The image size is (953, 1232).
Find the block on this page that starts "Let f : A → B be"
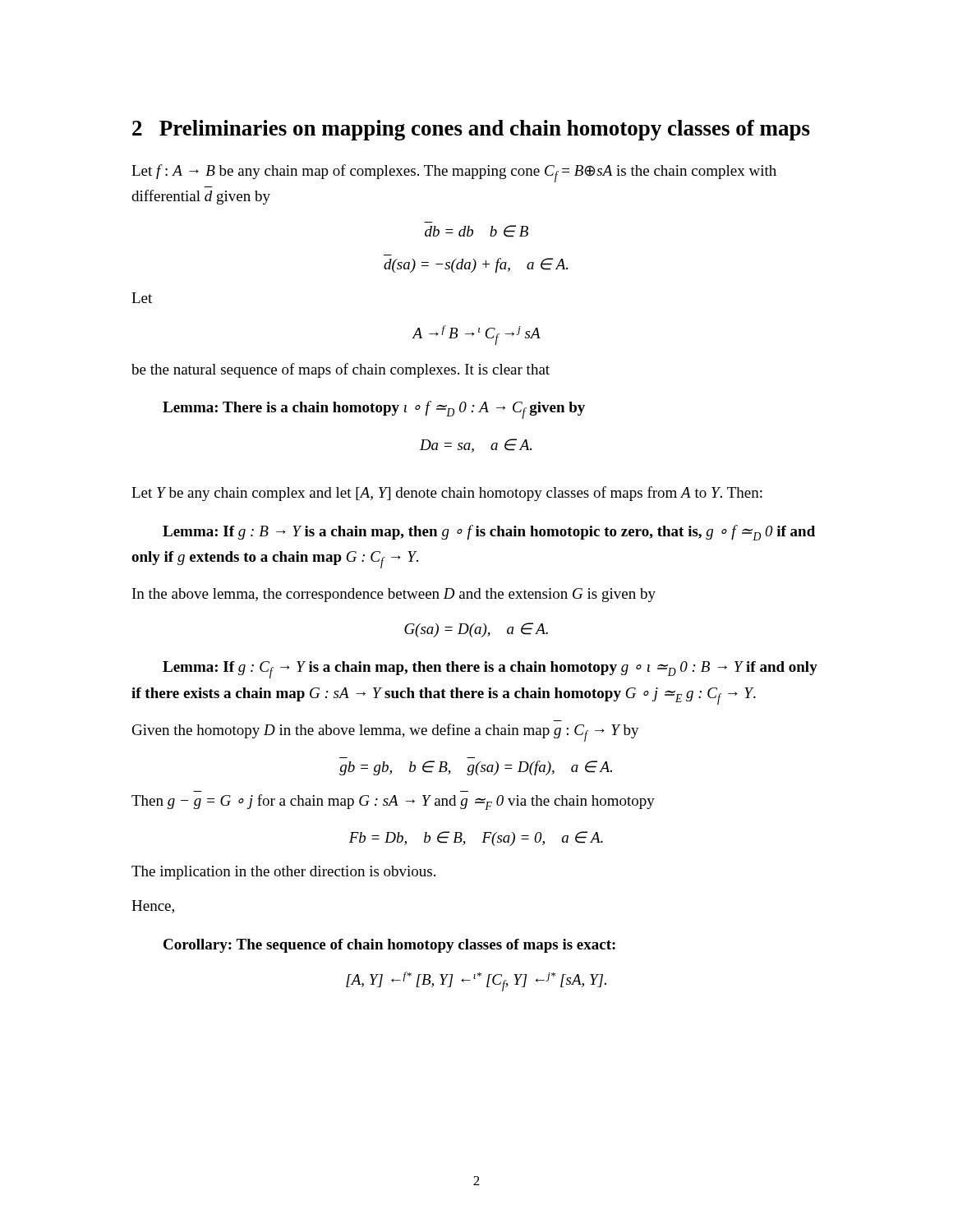454,183
